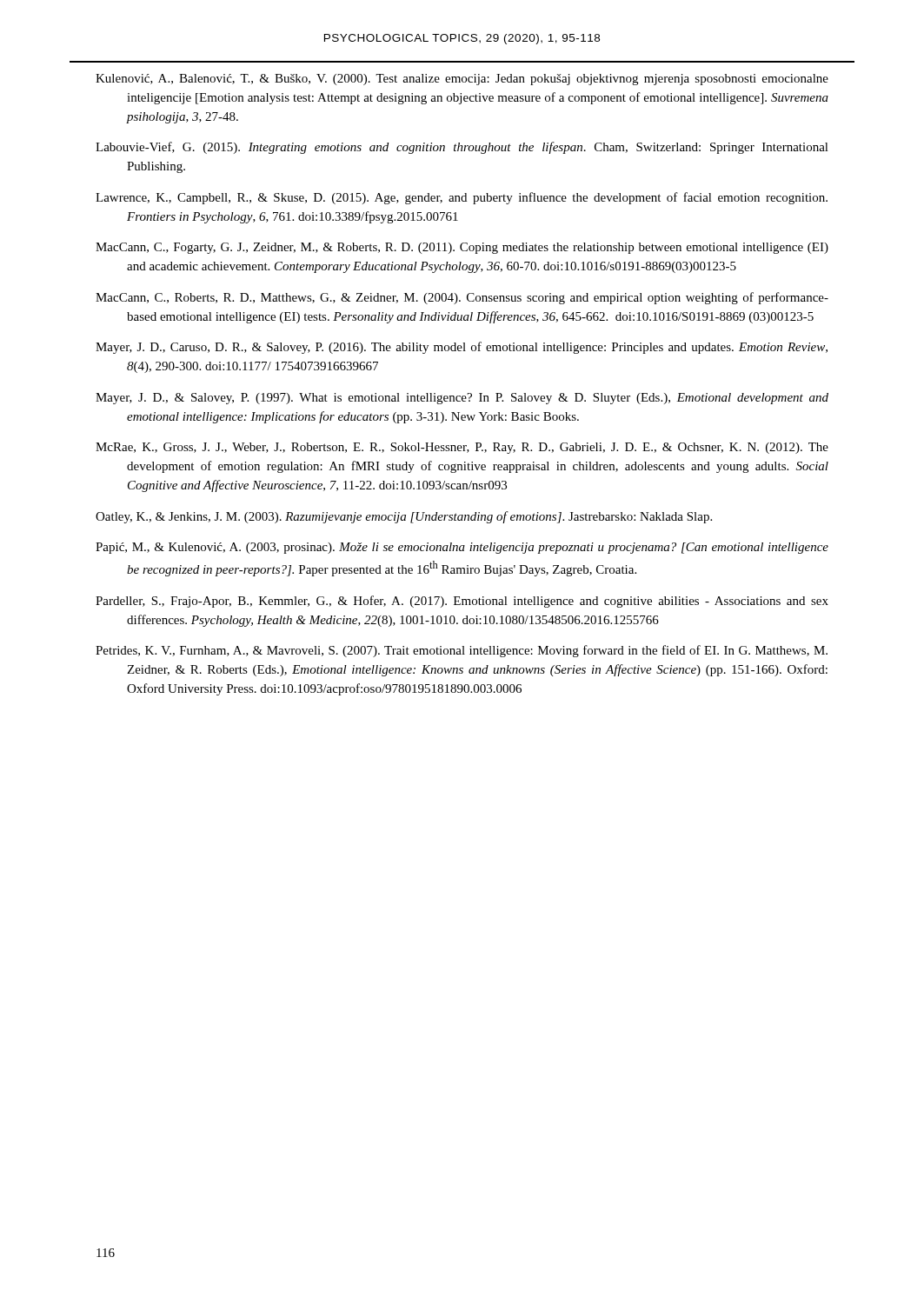This screenshot has height=1304, width=924.
Task: Click on the block starting "MacCann, C., Roberts, R. D., Matthews,"
Action: 462,307
